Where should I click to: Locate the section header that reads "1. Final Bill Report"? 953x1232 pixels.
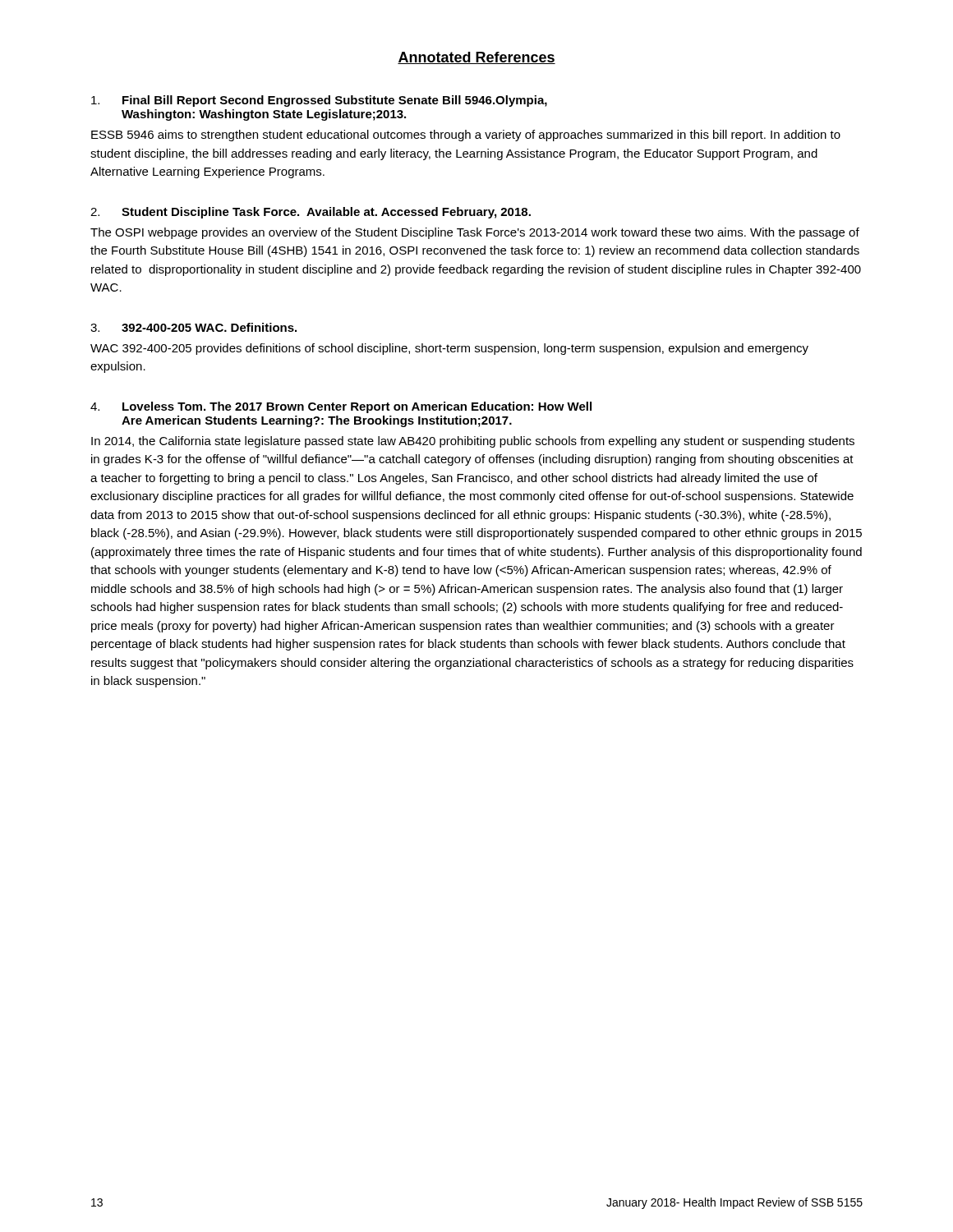pos(476,137)
